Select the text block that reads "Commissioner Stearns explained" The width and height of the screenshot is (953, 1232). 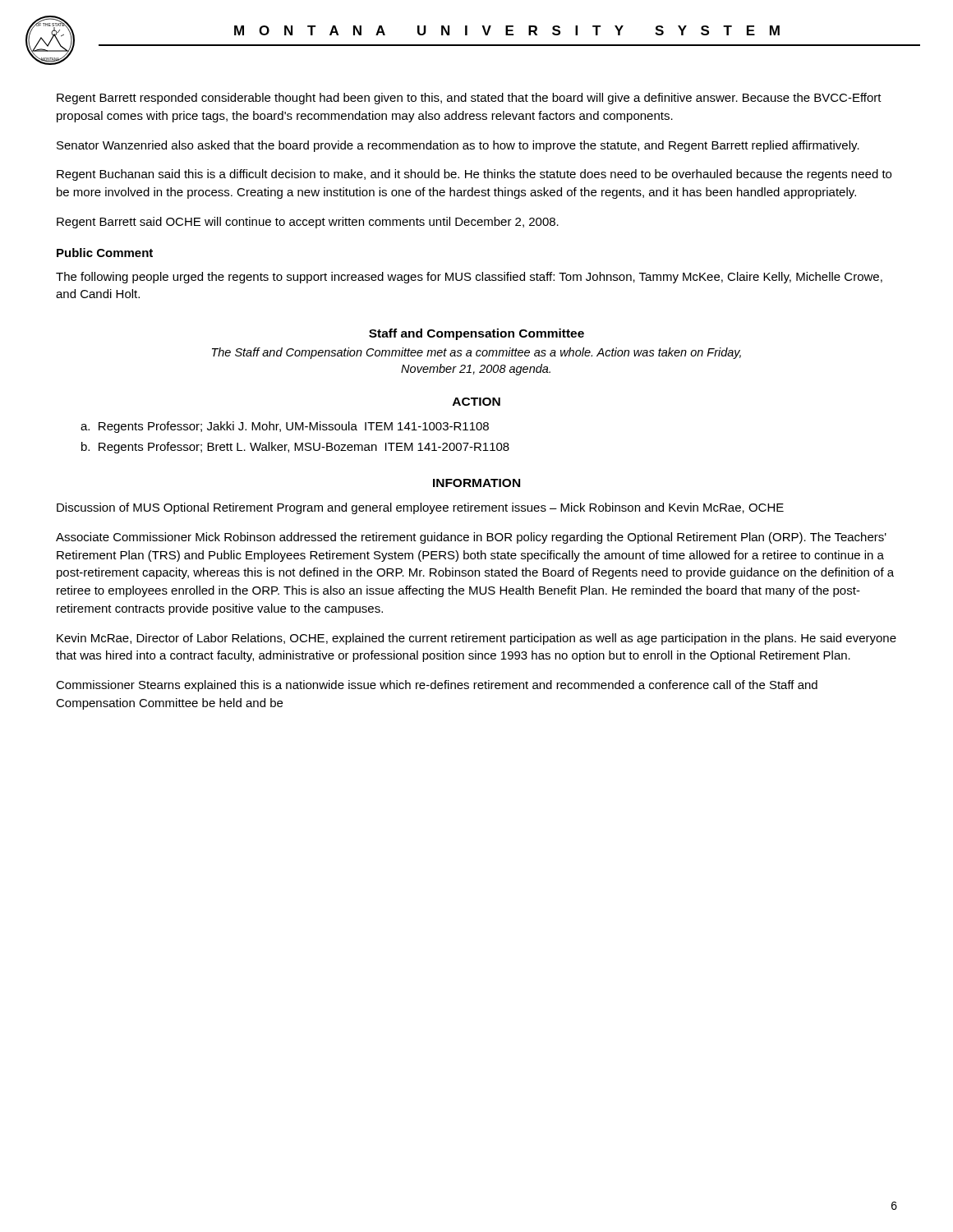tap(437, 694)
